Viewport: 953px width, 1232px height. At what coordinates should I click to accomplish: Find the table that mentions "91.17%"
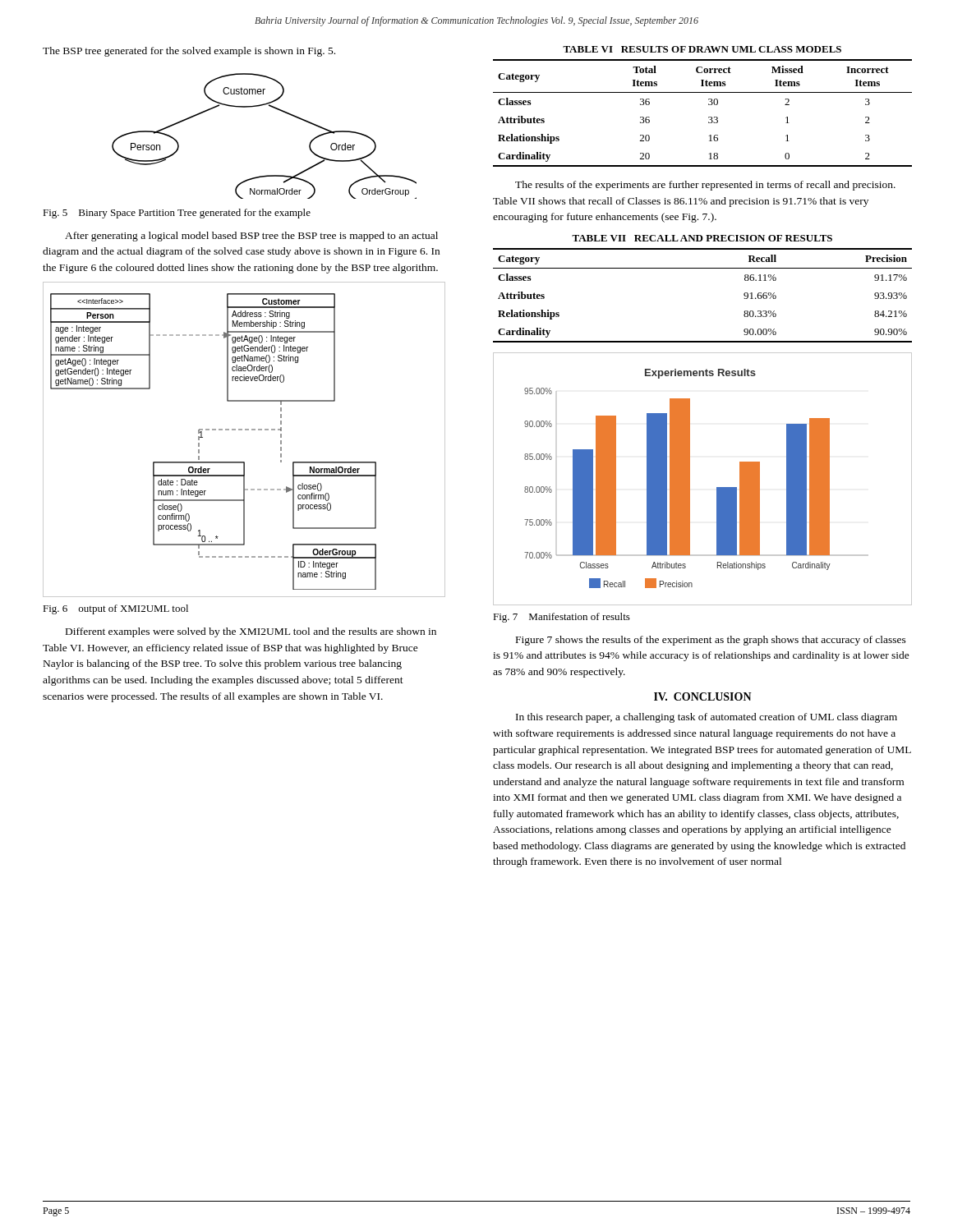point(702,287)
